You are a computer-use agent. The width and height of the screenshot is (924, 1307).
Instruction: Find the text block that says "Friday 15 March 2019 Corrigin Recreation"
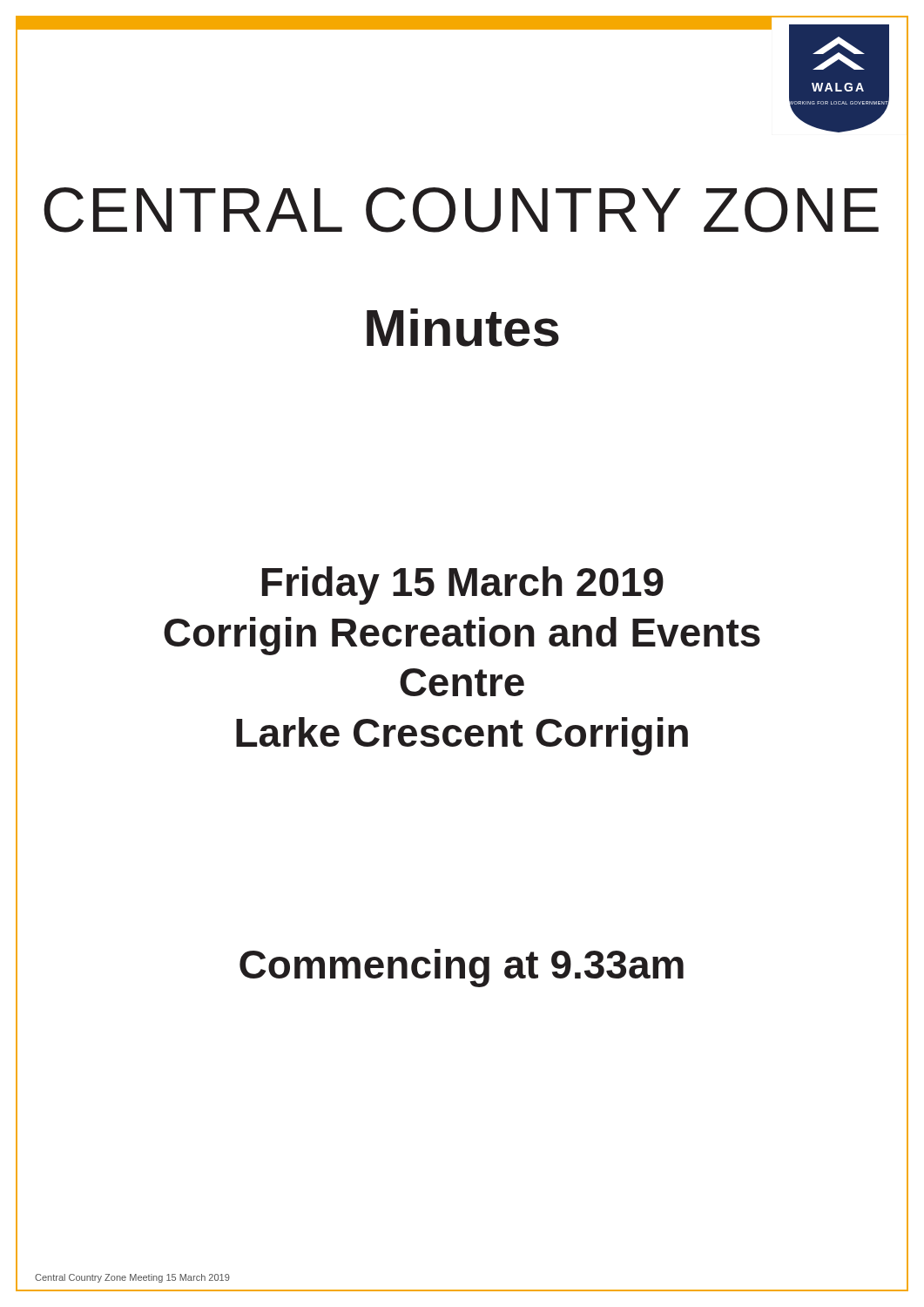click(x=462, y=658)
